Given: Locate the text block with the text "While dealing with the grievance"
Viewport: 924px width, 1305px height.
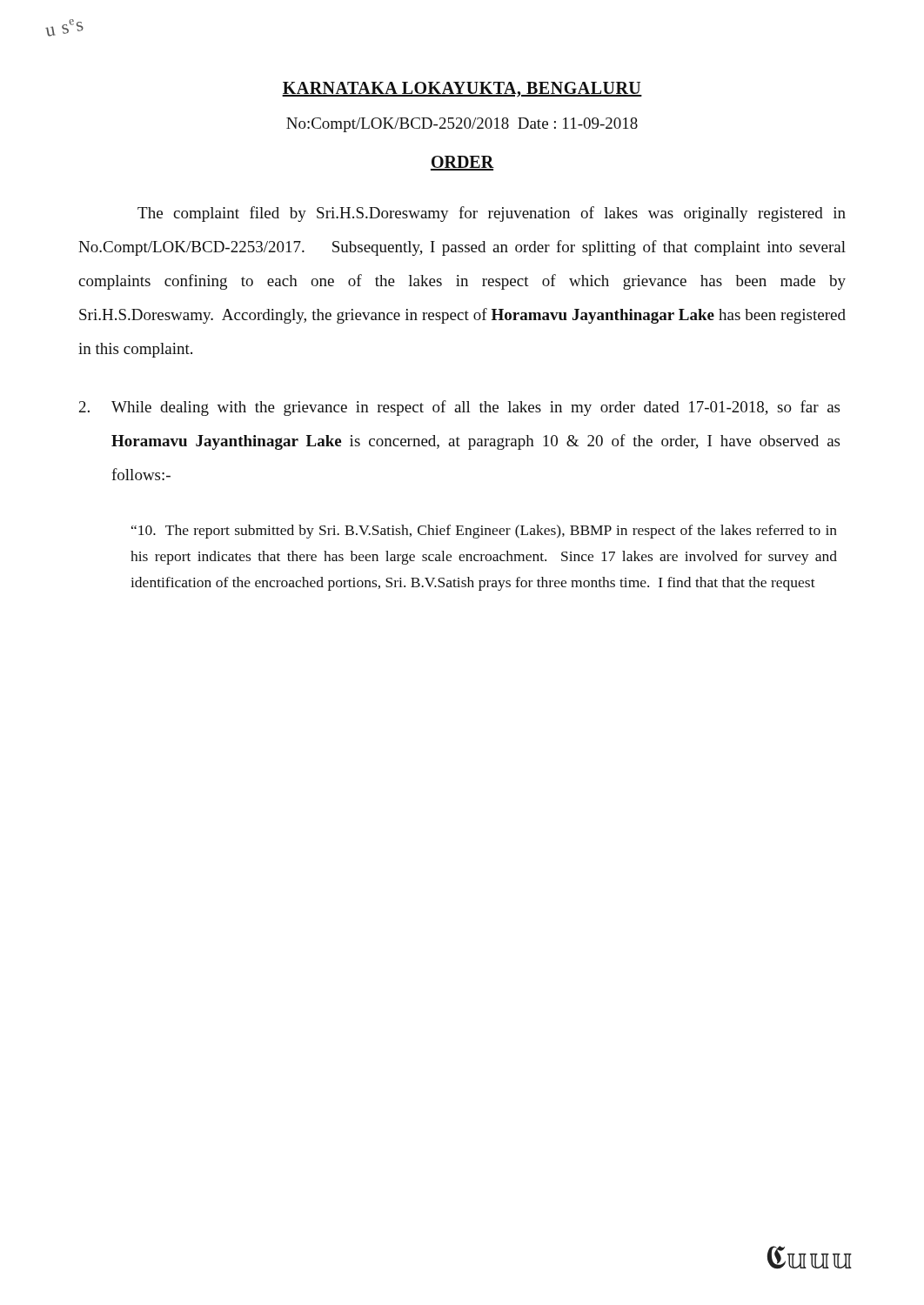Looking at the screenshot, I should [459, 441].
